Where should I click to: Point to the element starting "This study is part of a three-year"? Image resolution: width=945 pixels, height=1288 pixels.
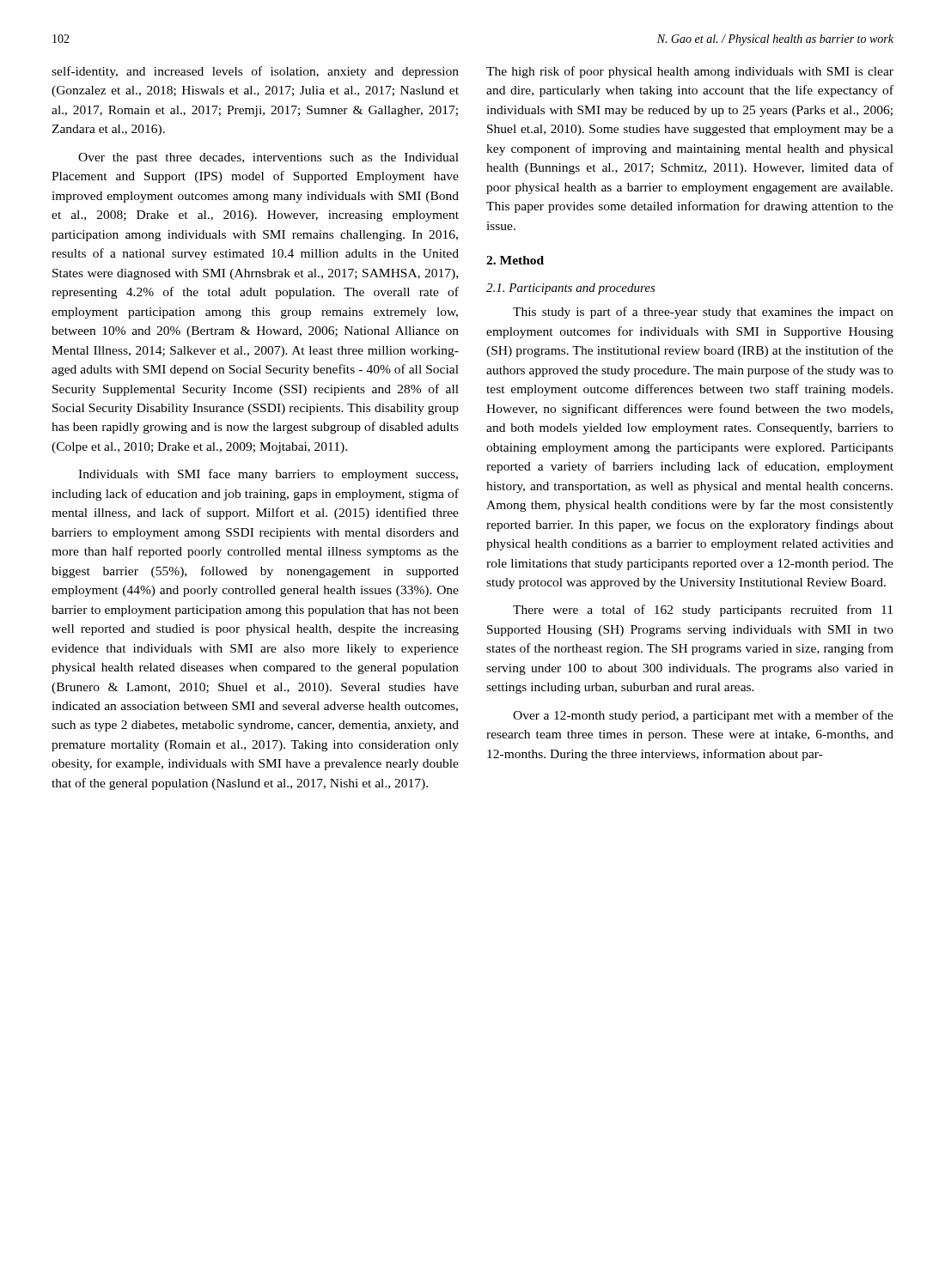click(x=690, y=447)
